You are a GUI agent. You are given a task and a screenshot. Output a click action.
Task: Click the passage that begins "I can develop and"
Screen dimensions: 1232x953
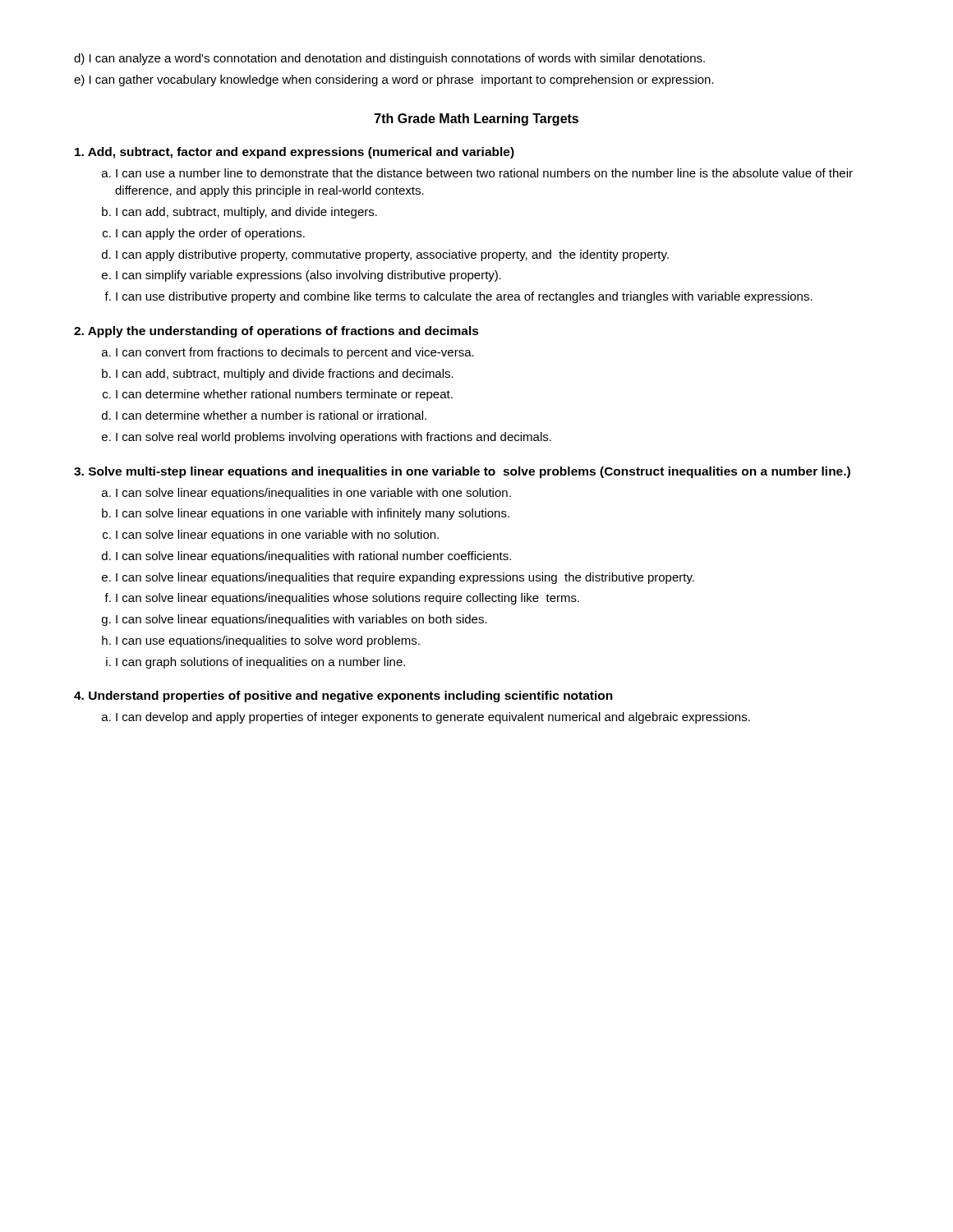click(x=433, y=717)
